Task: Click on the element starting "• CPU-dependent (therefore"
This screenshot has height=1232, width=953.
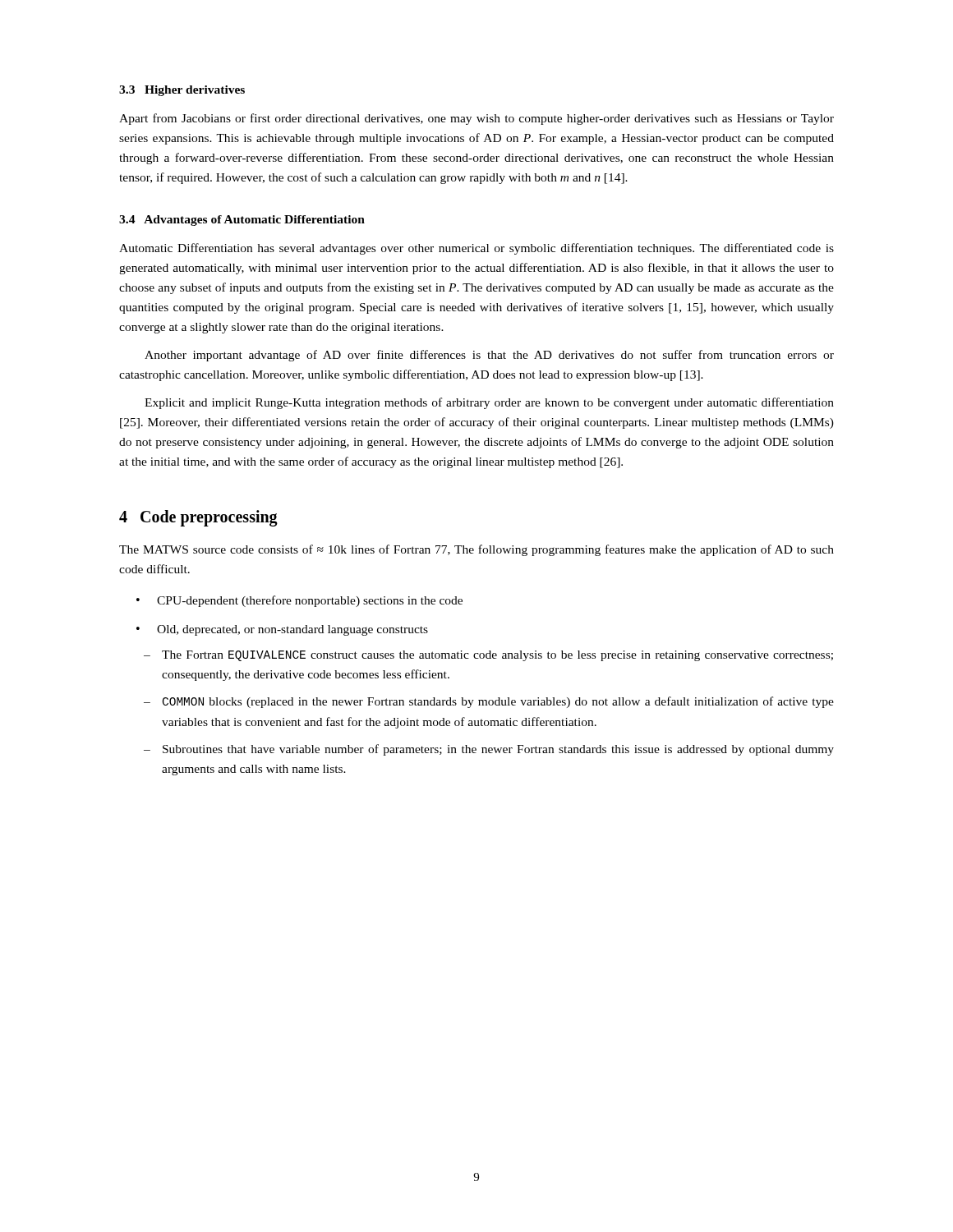Action: [299, 601]
